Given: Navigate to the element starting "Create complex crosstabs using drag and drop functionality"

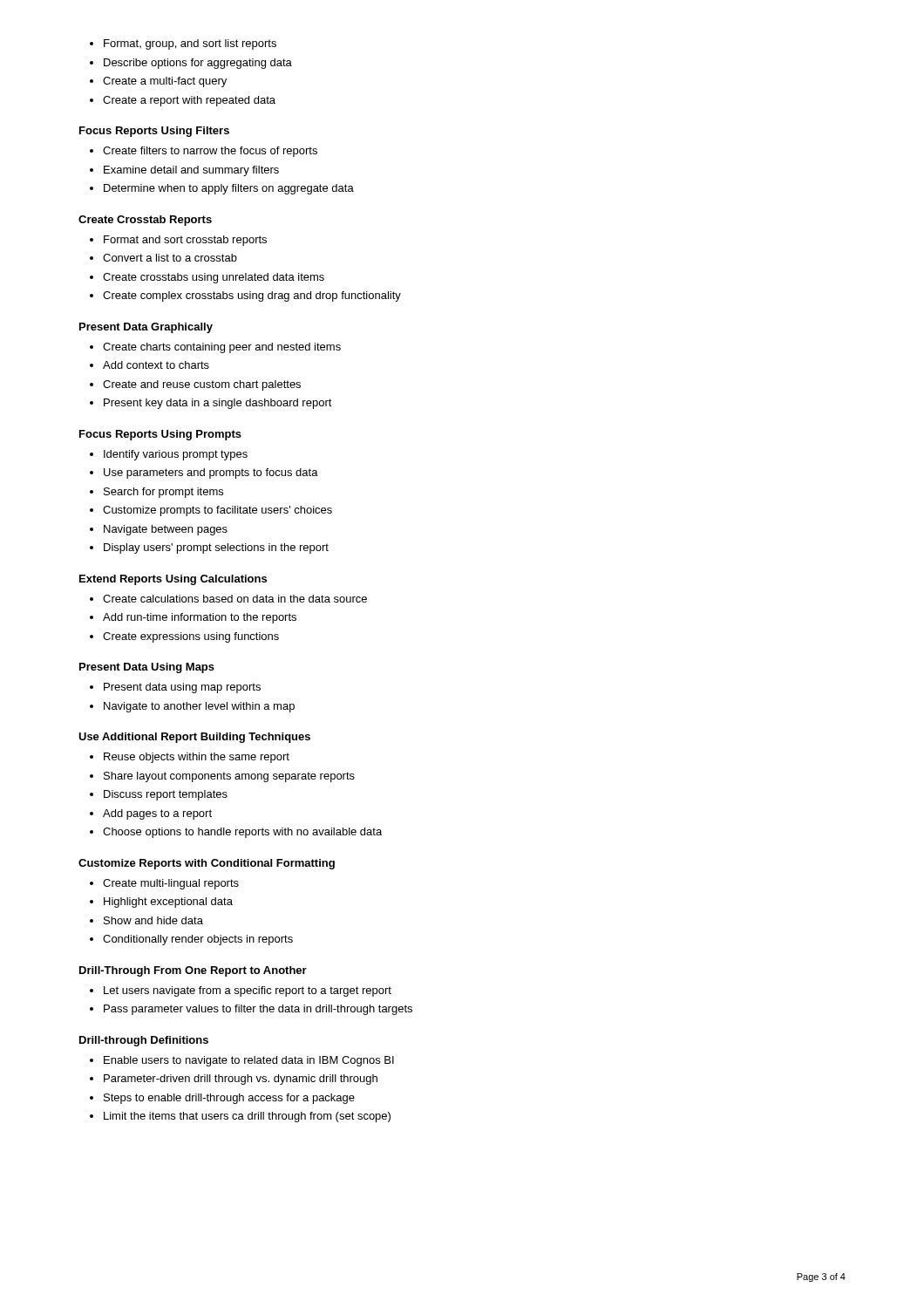Looking at the screenshot, I should pos(245,296).
